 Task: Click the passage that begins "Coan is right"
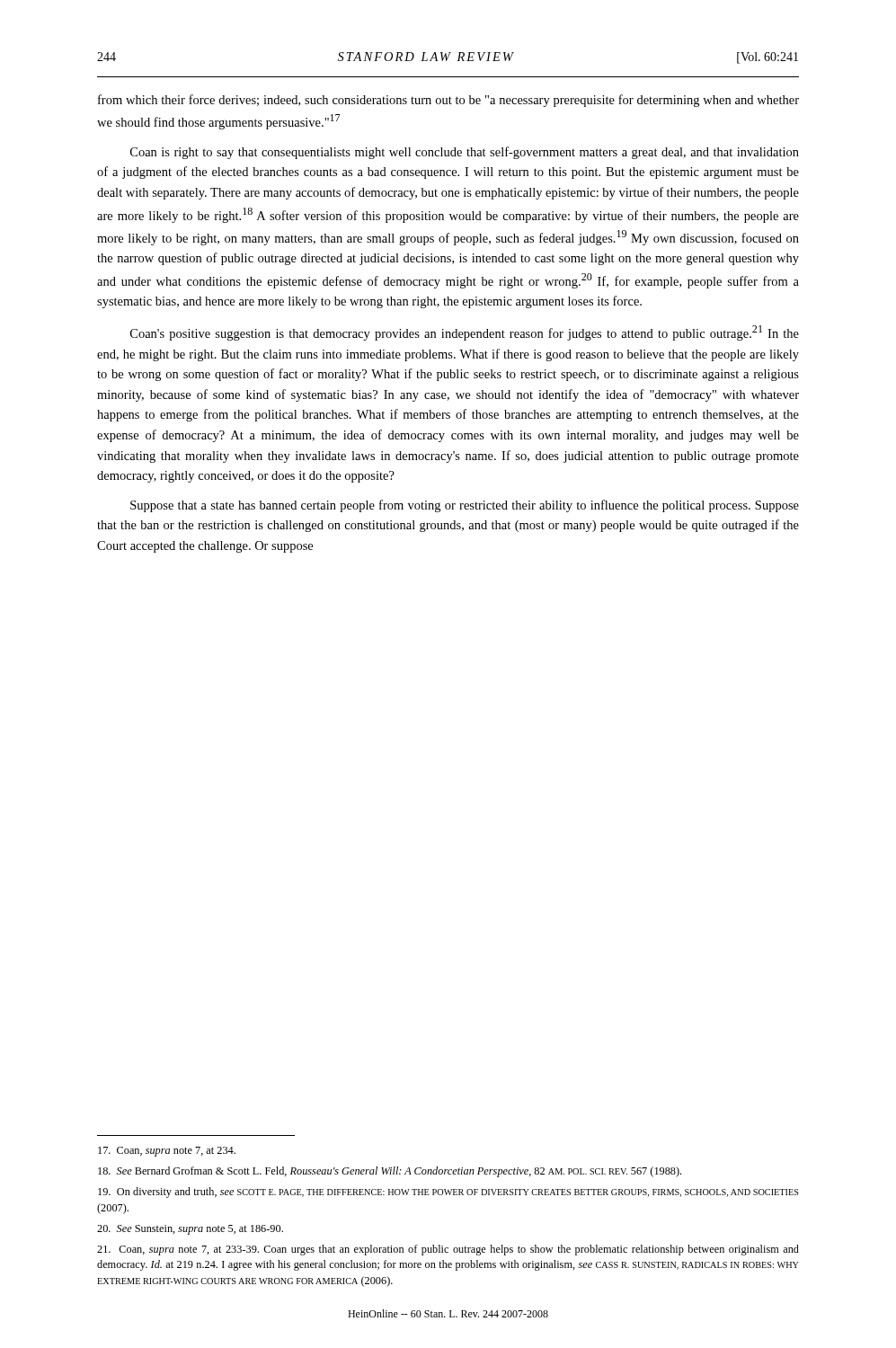(x=448, y=227)
